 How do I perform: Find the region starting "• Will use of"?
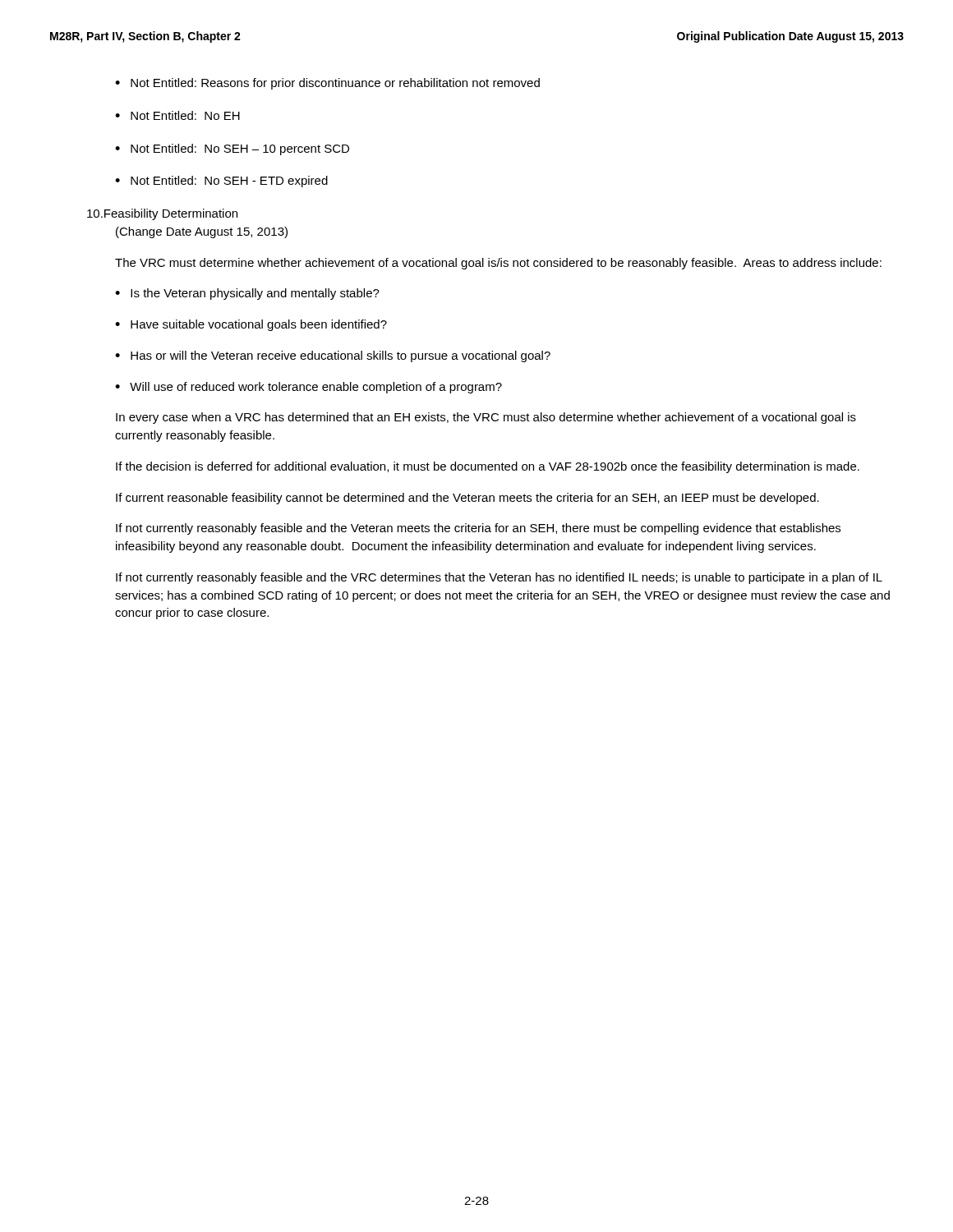click(x=309, y=386)
